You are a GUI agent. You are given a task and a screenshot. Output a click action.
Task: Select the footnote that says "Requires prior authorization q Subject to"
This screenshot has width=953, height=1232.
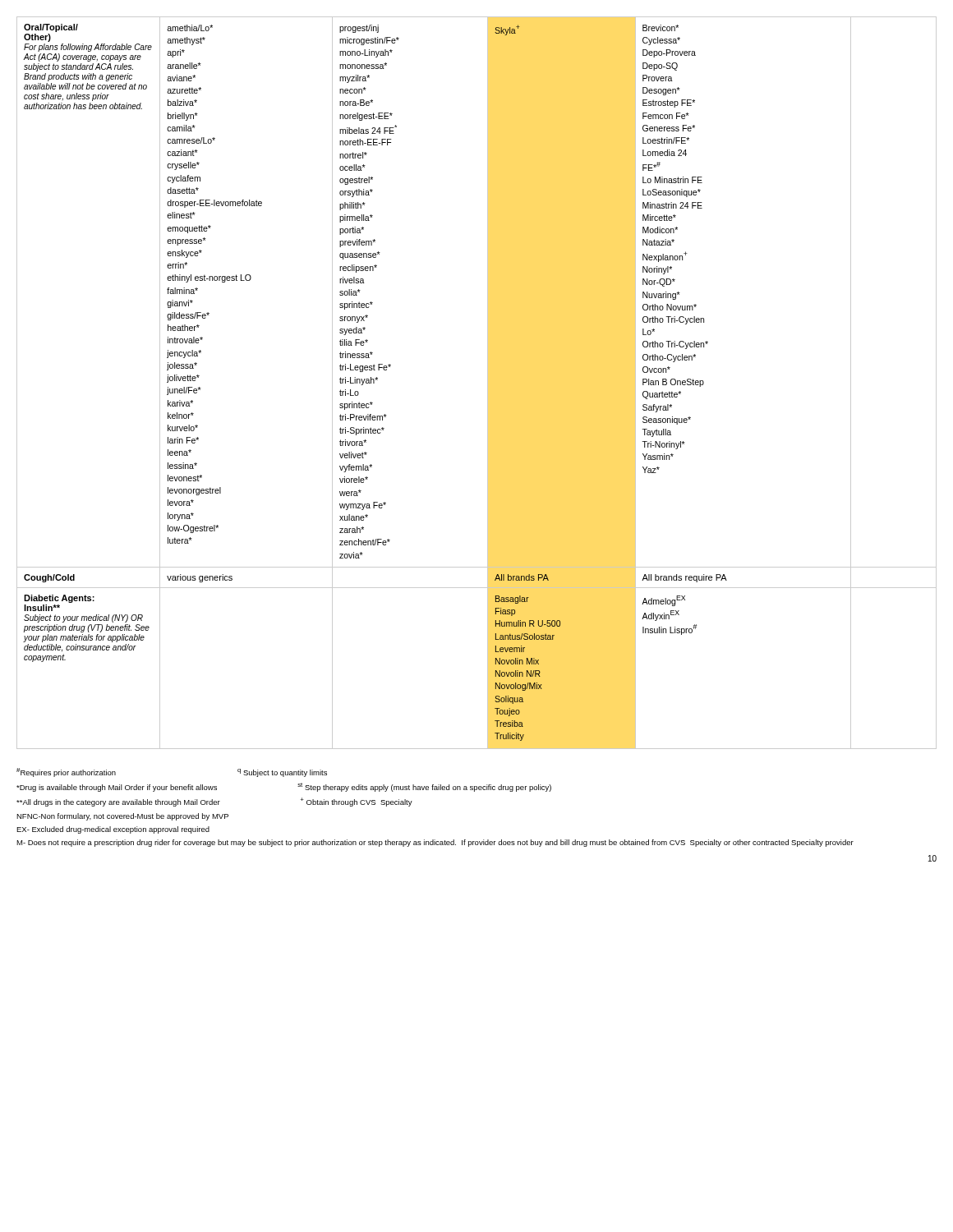(x=65, y=772)
